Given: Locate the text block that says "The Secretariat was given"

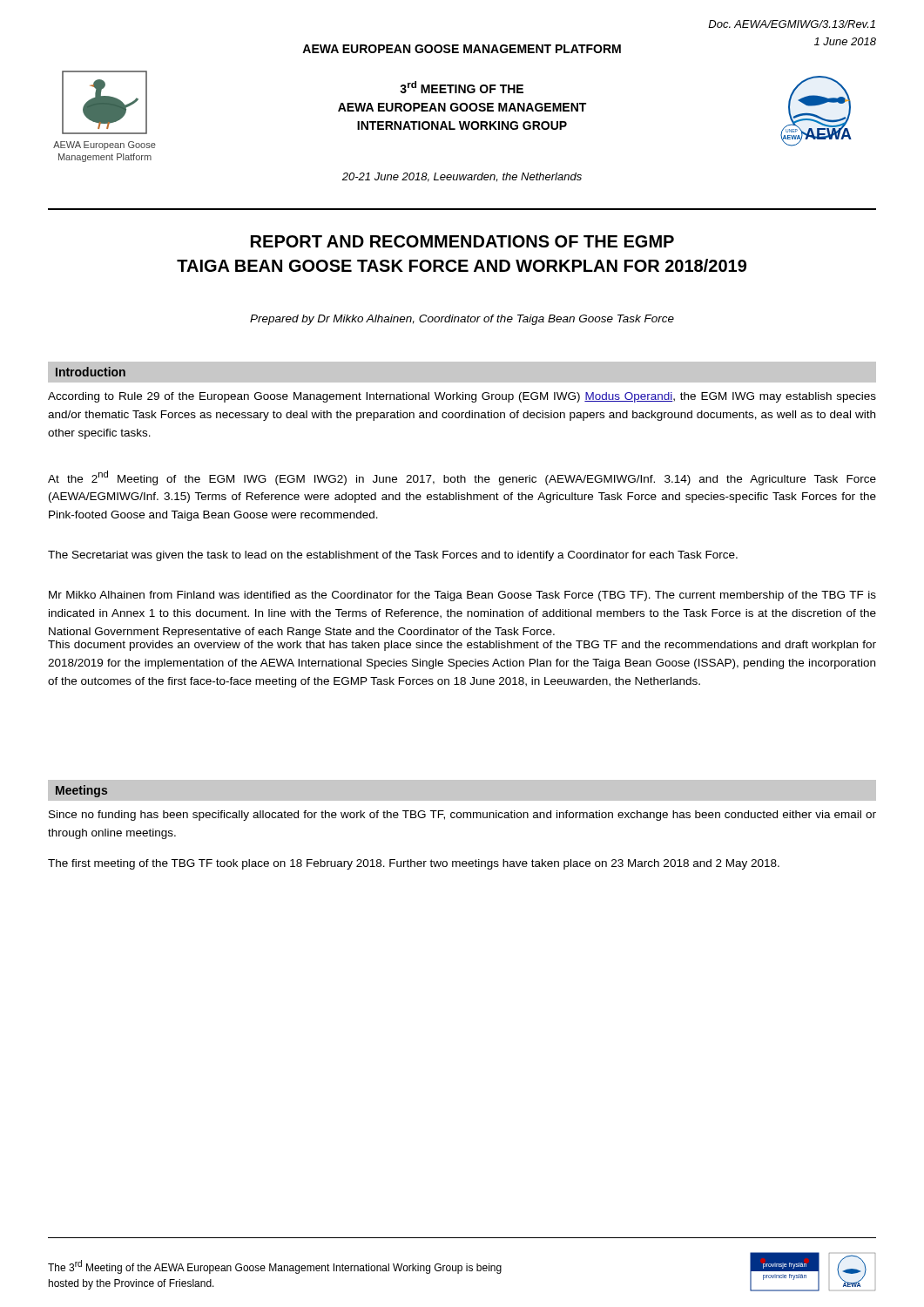Looking at the screenshot, I should [x=393, y=555].
